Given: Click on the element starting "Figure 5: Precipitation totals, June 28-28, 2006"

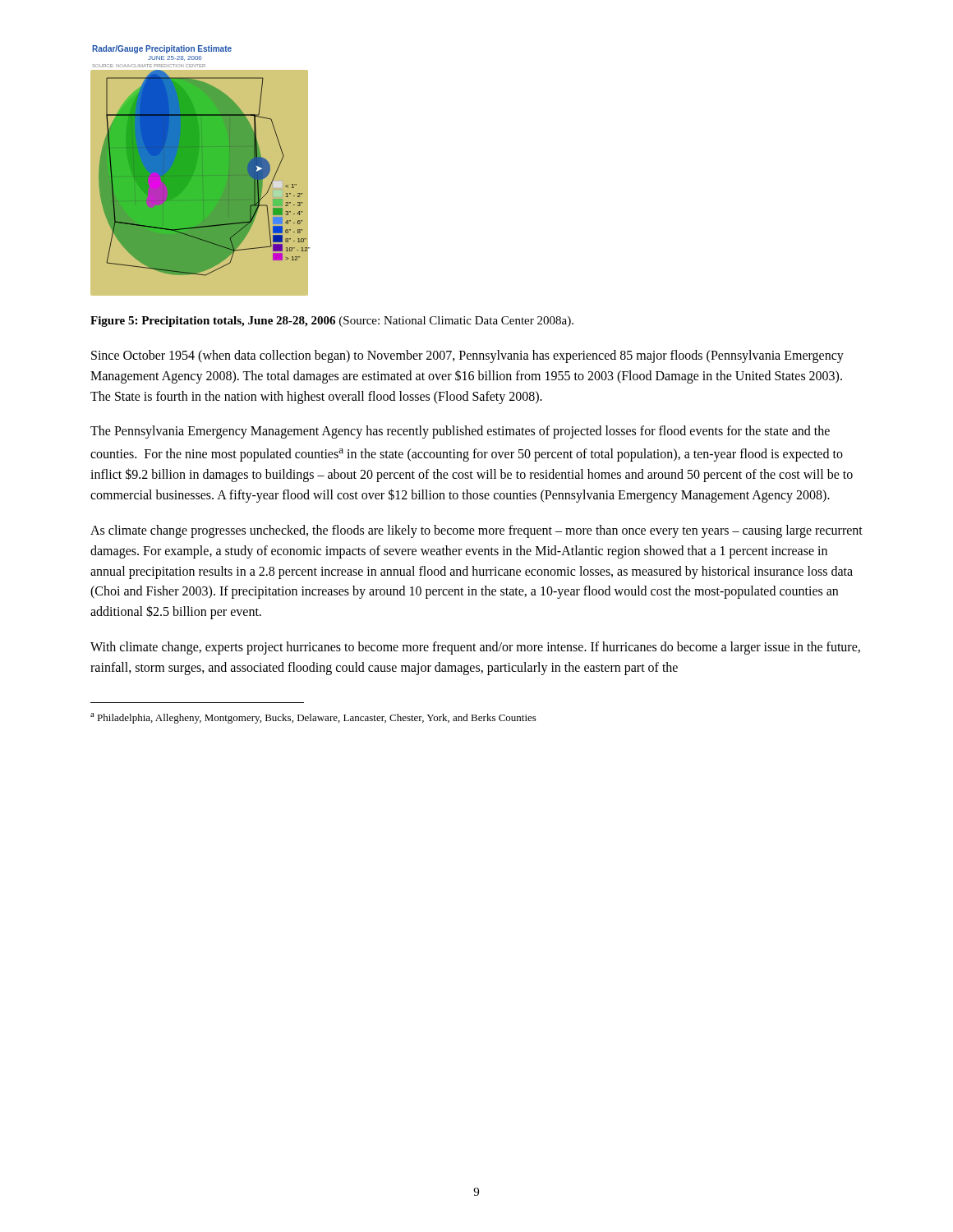Looking at the screenshot, I should [x=332, y=320].
